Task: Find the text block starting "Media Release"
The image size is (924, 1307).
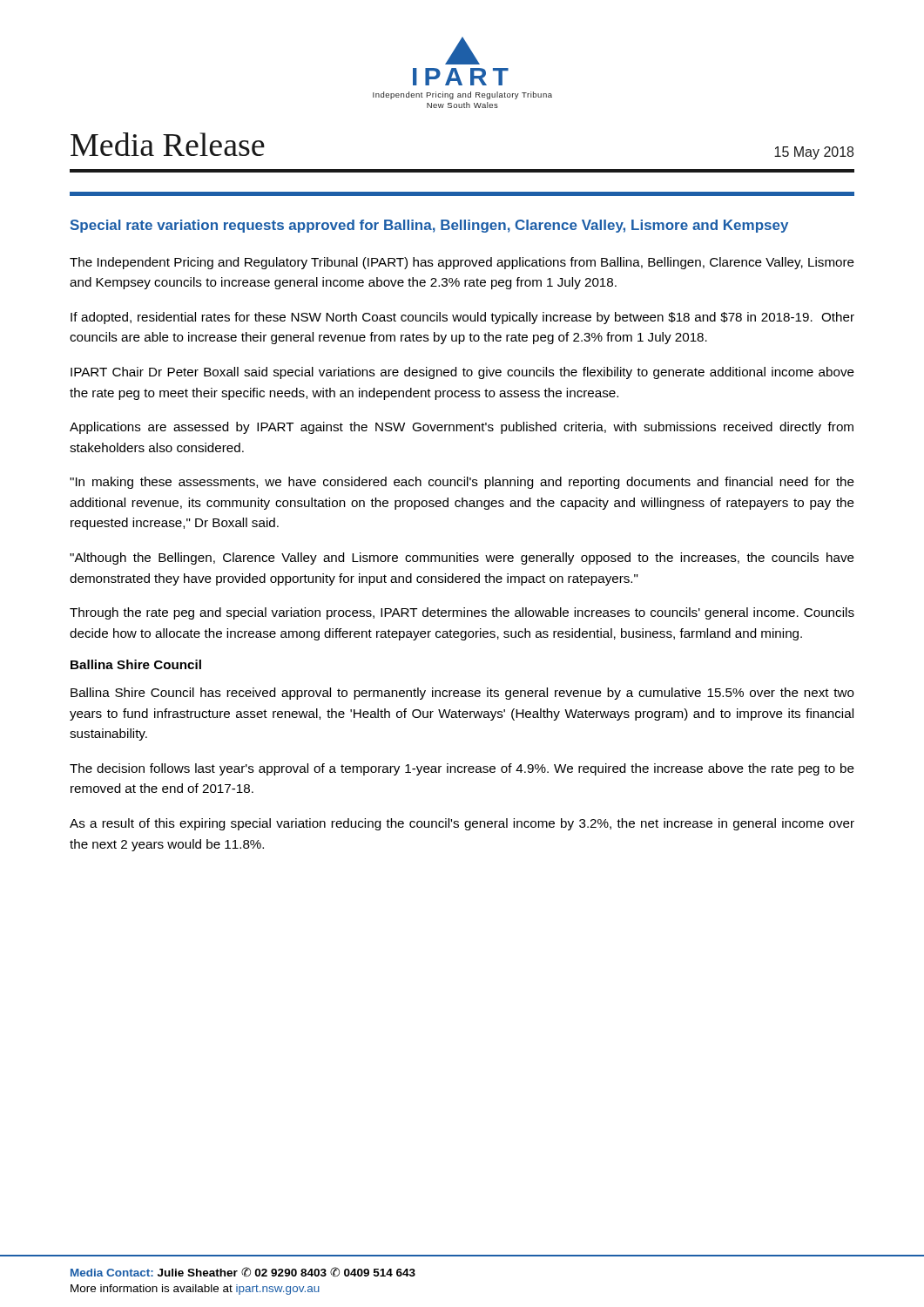Action: [x=168, y=145]
